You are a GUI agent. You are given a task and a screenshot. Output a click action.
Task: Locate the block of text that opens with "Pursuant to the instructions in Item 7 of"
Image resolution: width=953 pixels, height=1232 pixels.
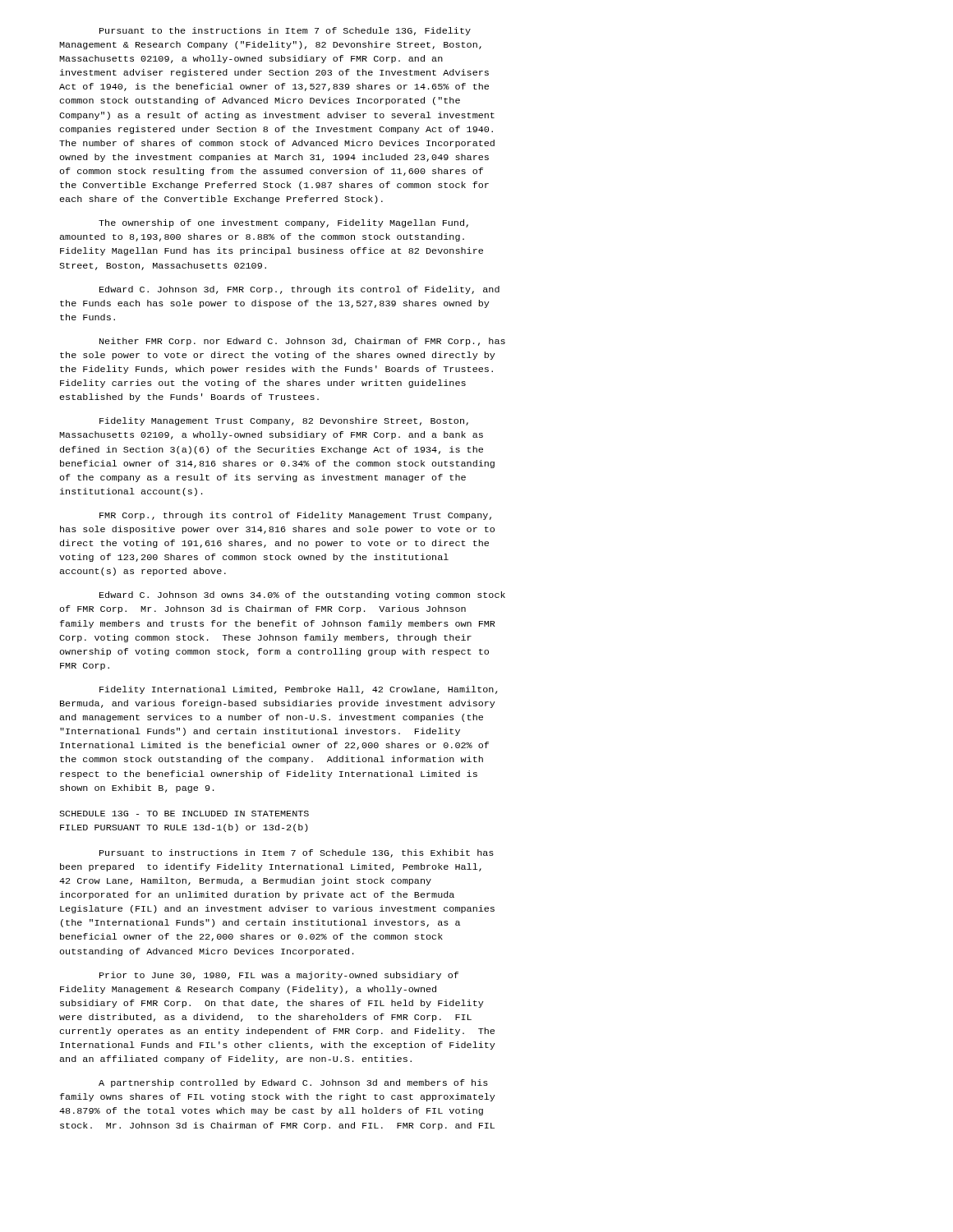coord(277,116)
